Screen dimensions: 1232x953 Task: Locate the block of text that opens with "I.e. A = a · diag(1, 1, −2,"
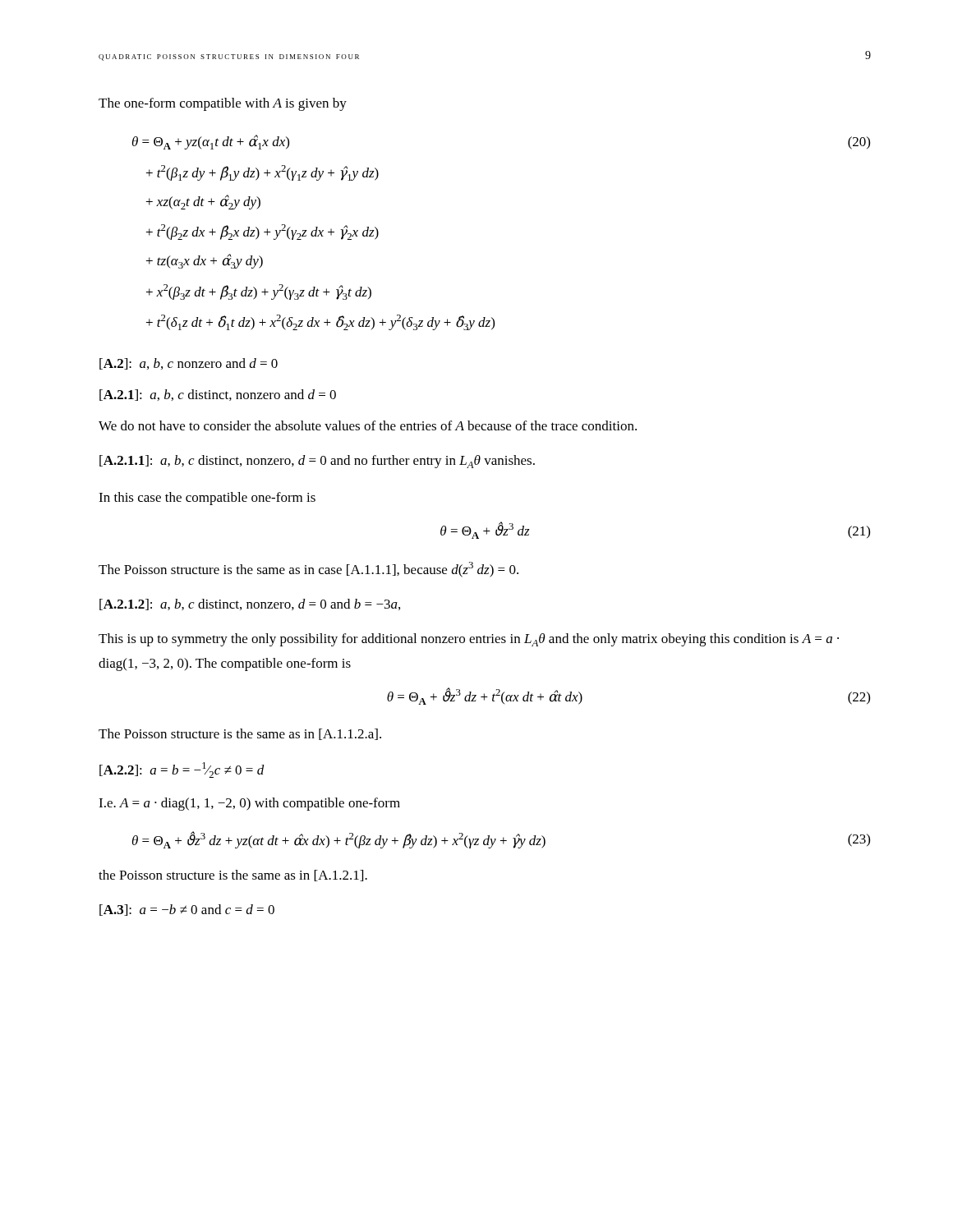pyautogui.click(x=249, y=803)
